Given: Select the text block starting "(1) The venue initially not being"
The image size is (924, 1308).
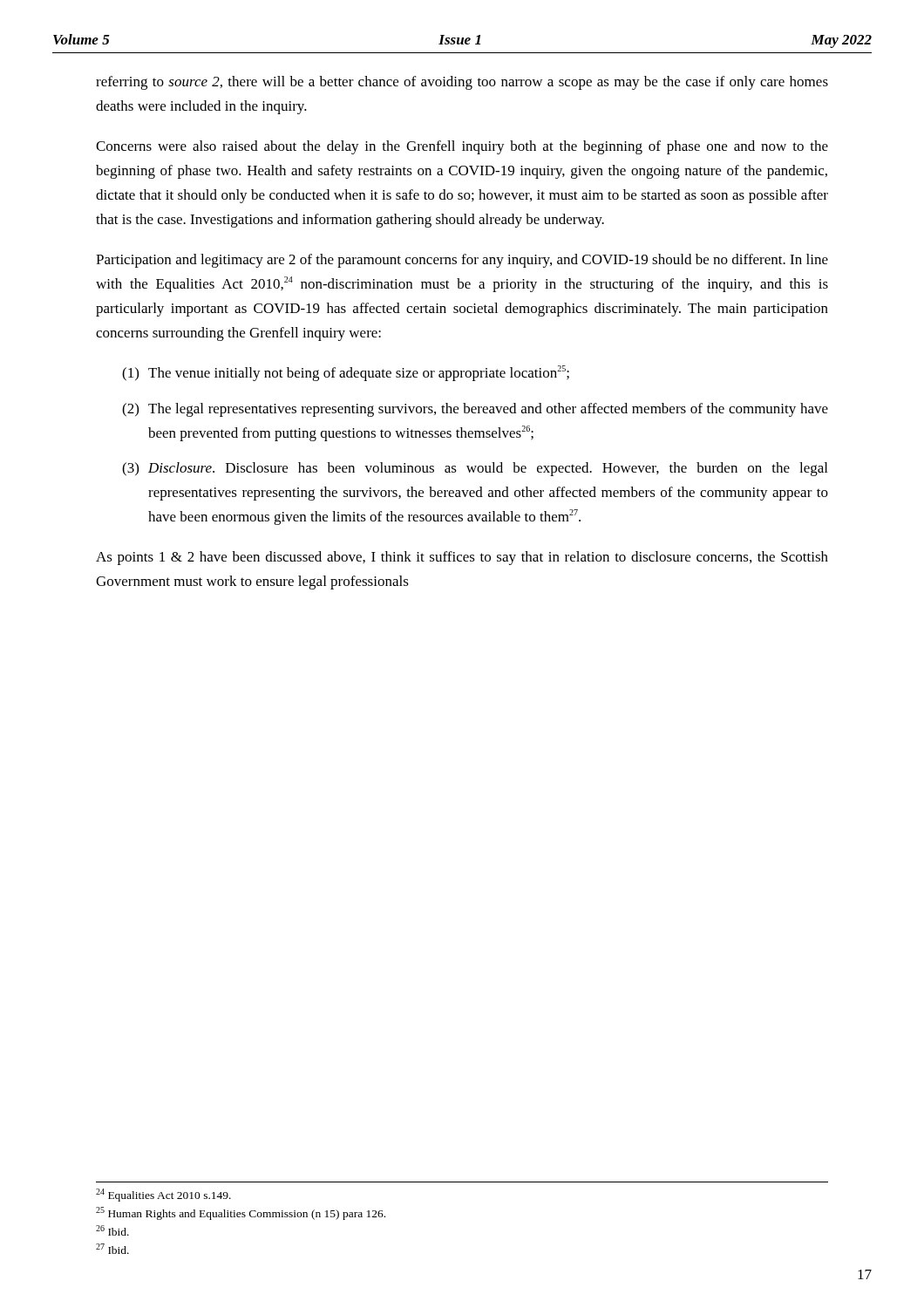Looking at the screenshot, I should (x=475, y=374).
